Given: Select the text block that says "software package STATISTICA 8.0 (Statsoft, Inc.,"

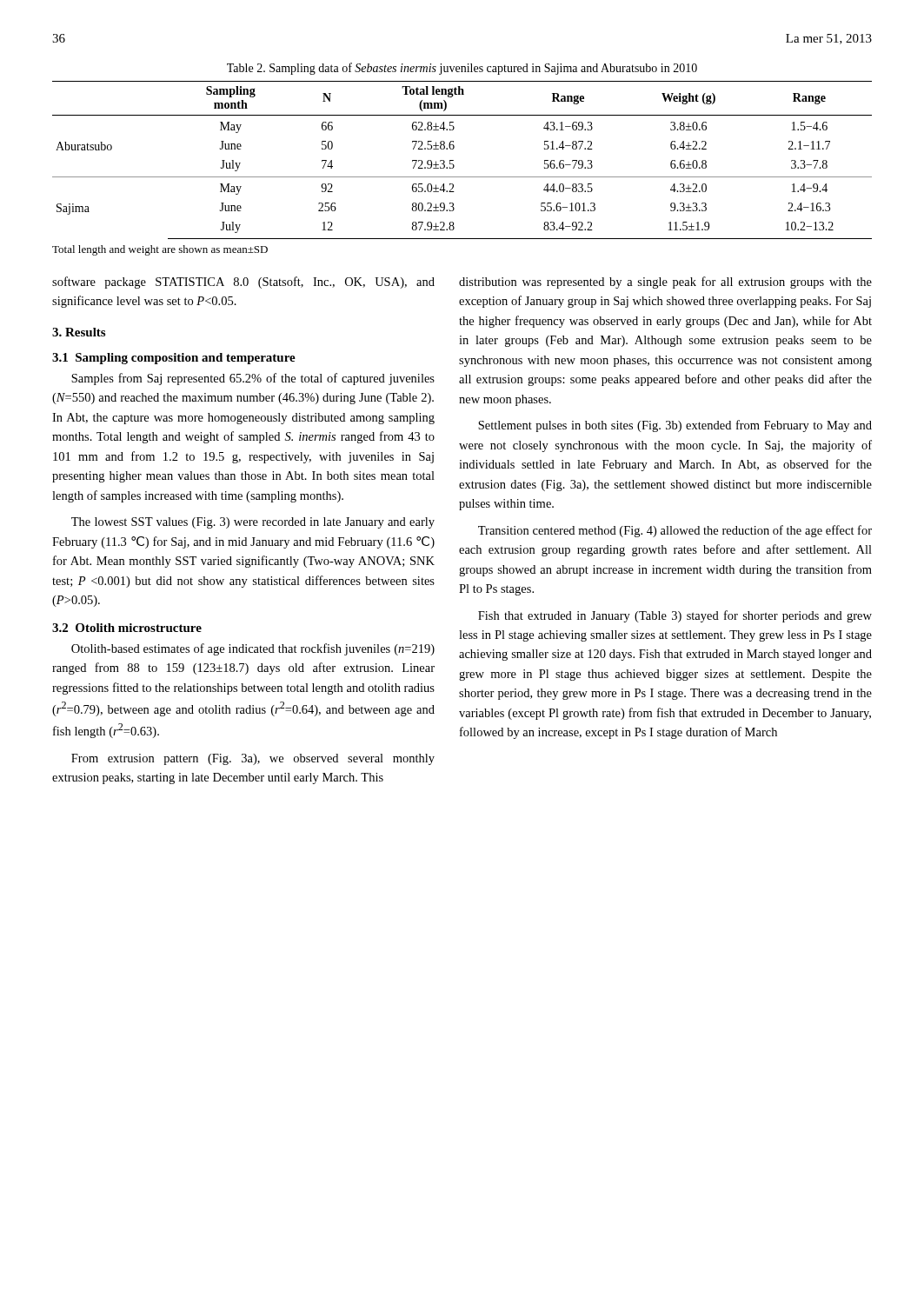Looking at the screenshot, I should click(243, 291).
